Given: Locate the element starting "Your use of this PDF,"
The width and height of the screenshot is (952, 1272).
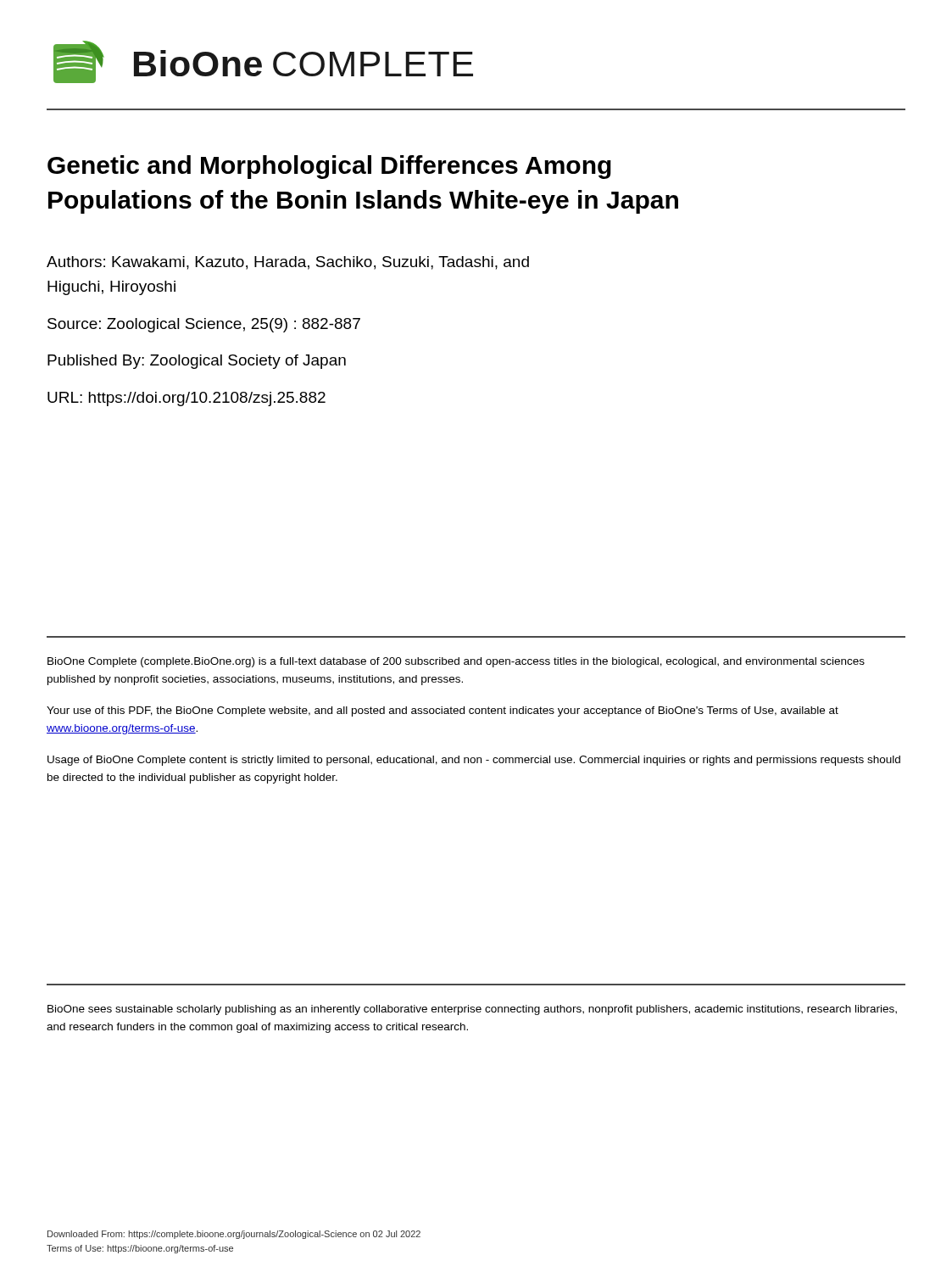Looking at the screenshot, I should [476, 720].
